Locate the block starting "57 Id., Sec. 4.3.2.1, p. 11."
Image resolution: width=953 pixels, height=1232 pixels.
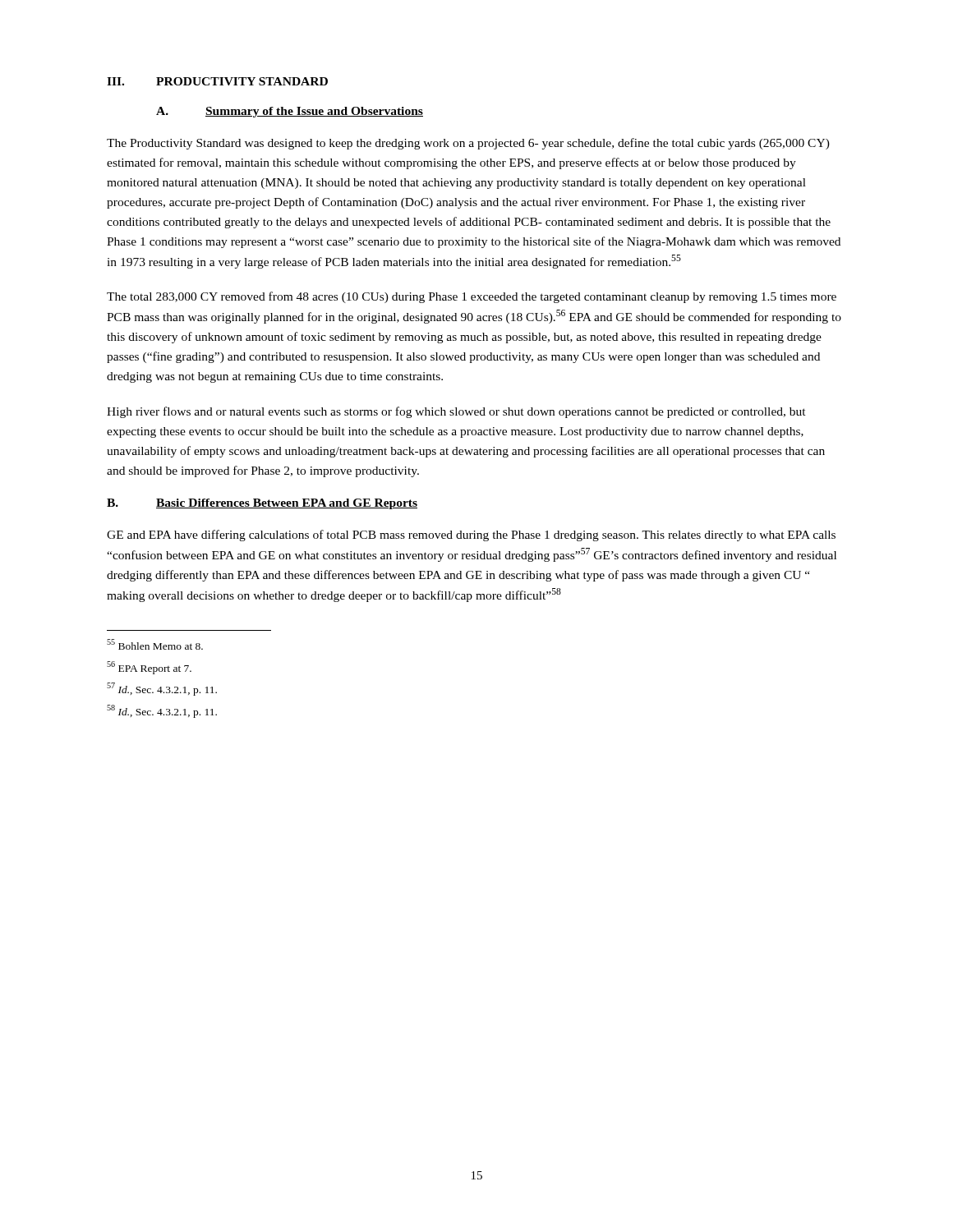pyautogui.click(x=162, y=688)
